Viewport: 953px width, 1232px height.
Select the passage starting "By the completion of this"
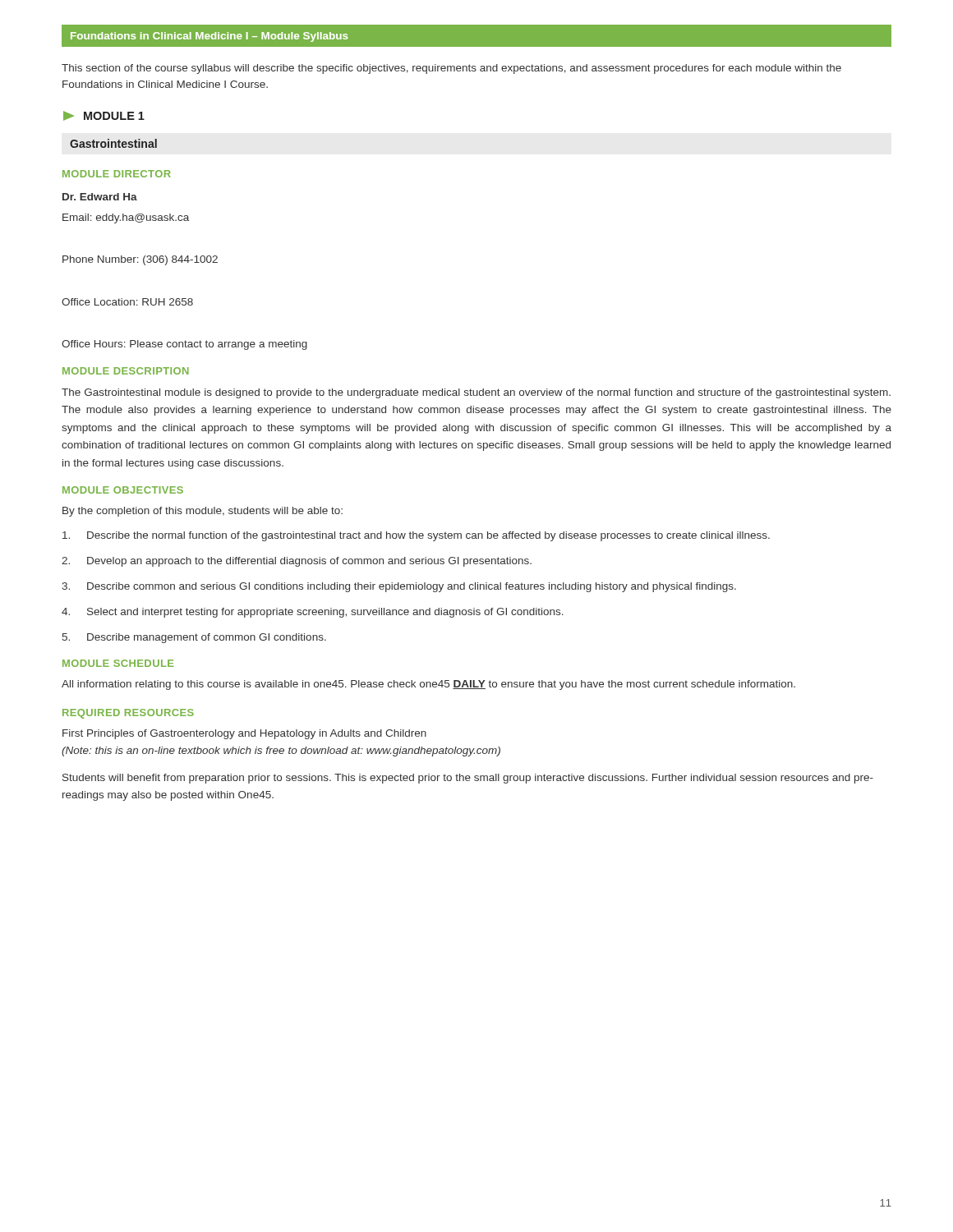click(x=203, y=510)
